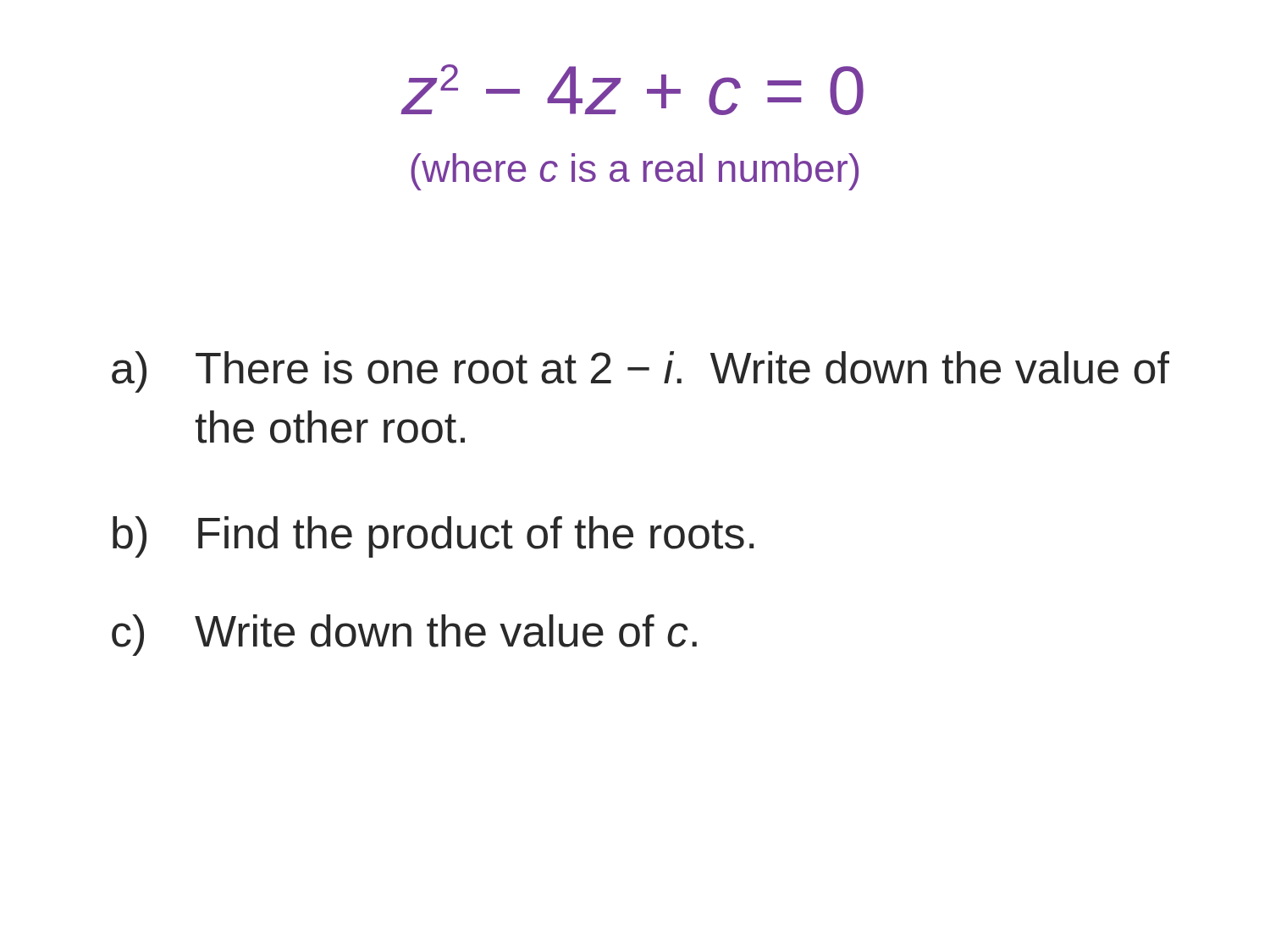Select the region starting "z2 − 4z + c = 0 (where"
1270x952 pixels.
(635, 121)
